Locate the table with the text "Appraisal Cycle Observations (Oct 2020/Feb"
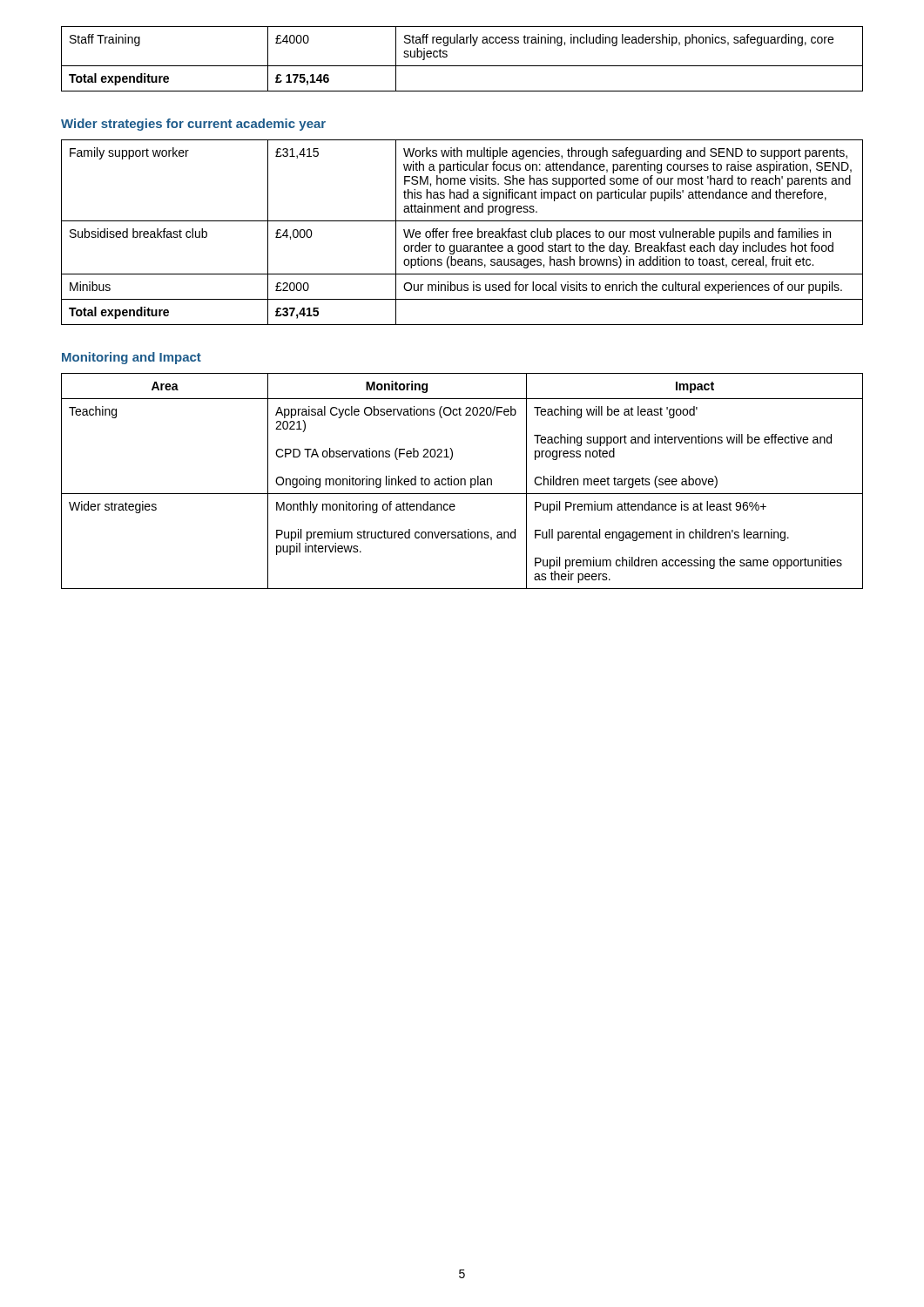Viewport: 924px width, 1307px height. point(462,481)
